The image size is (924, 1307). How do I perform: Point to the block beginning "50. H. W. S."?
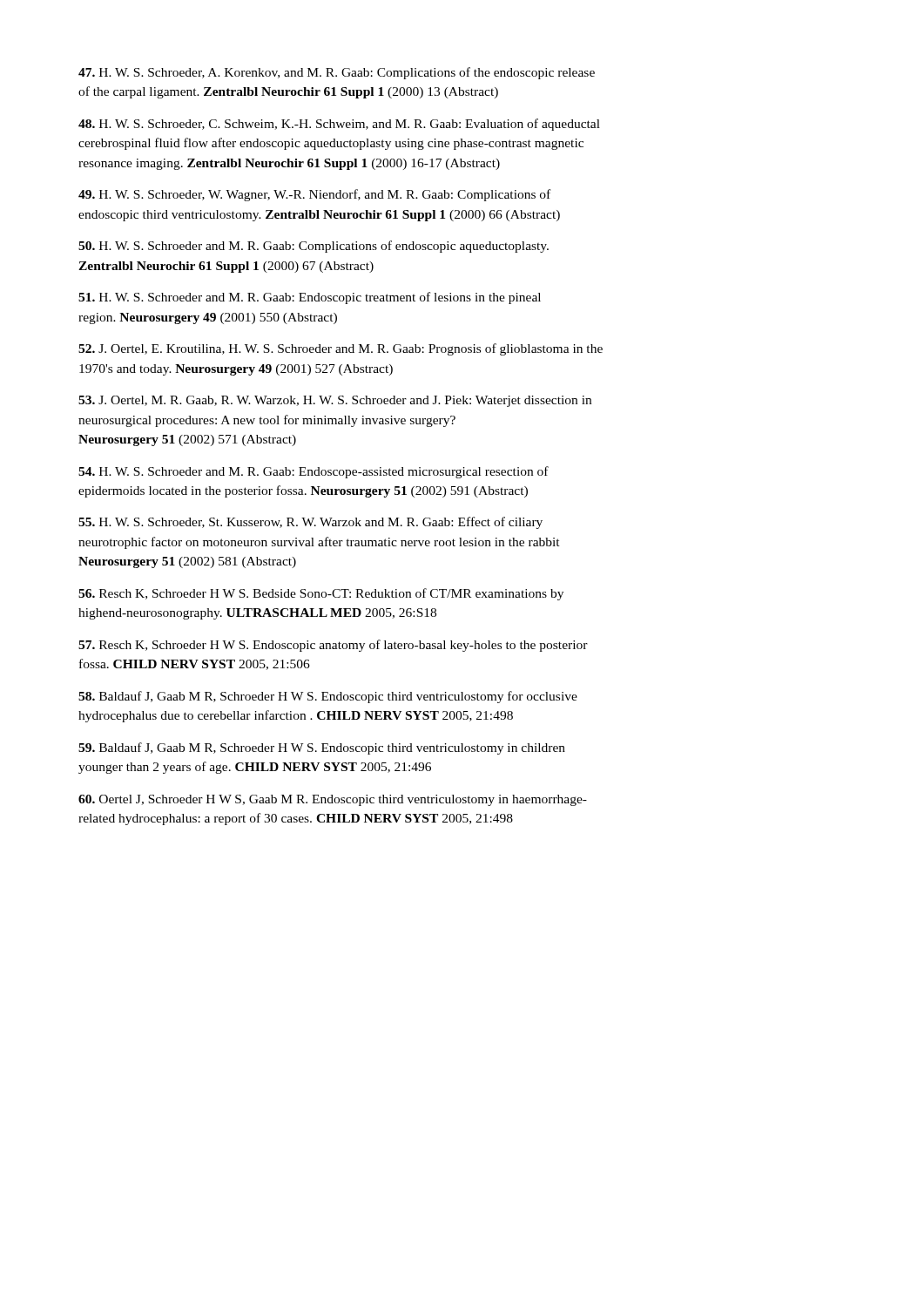462,256
